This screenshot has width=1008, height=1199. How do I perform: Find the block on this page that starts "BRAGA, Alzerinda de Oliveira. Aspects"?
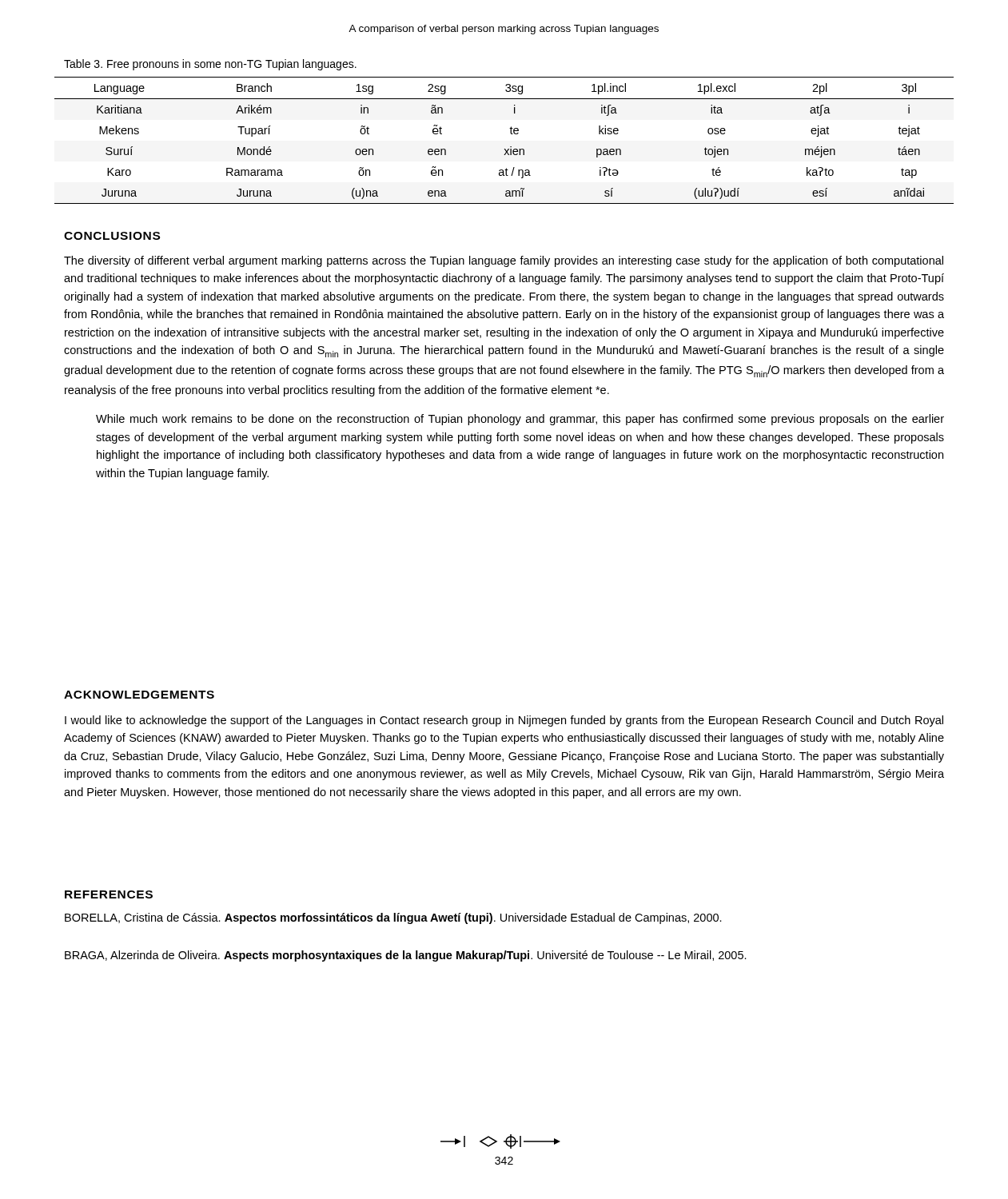405,955
